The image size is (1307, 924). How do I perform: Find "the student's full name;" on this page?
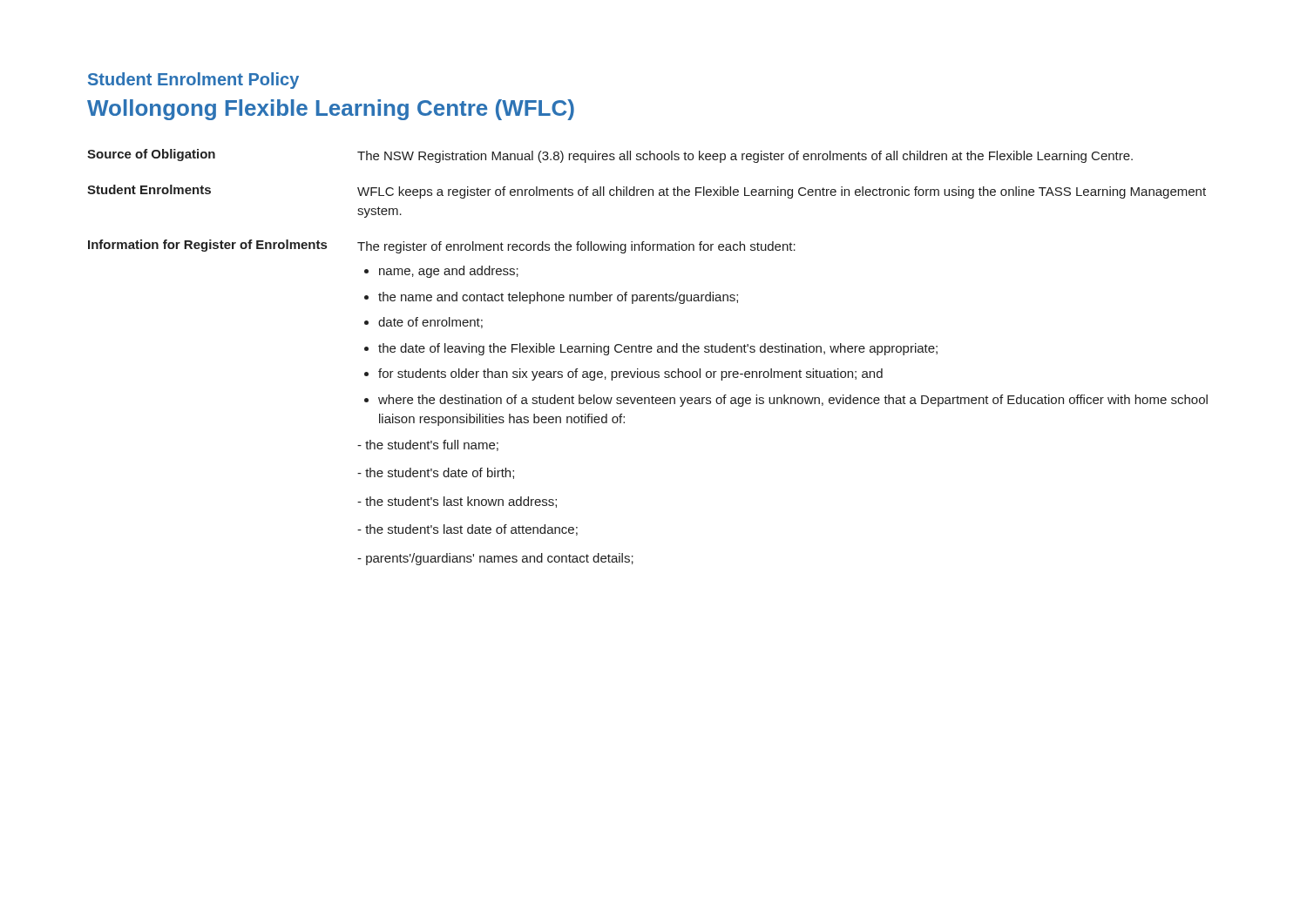[428, 444]
